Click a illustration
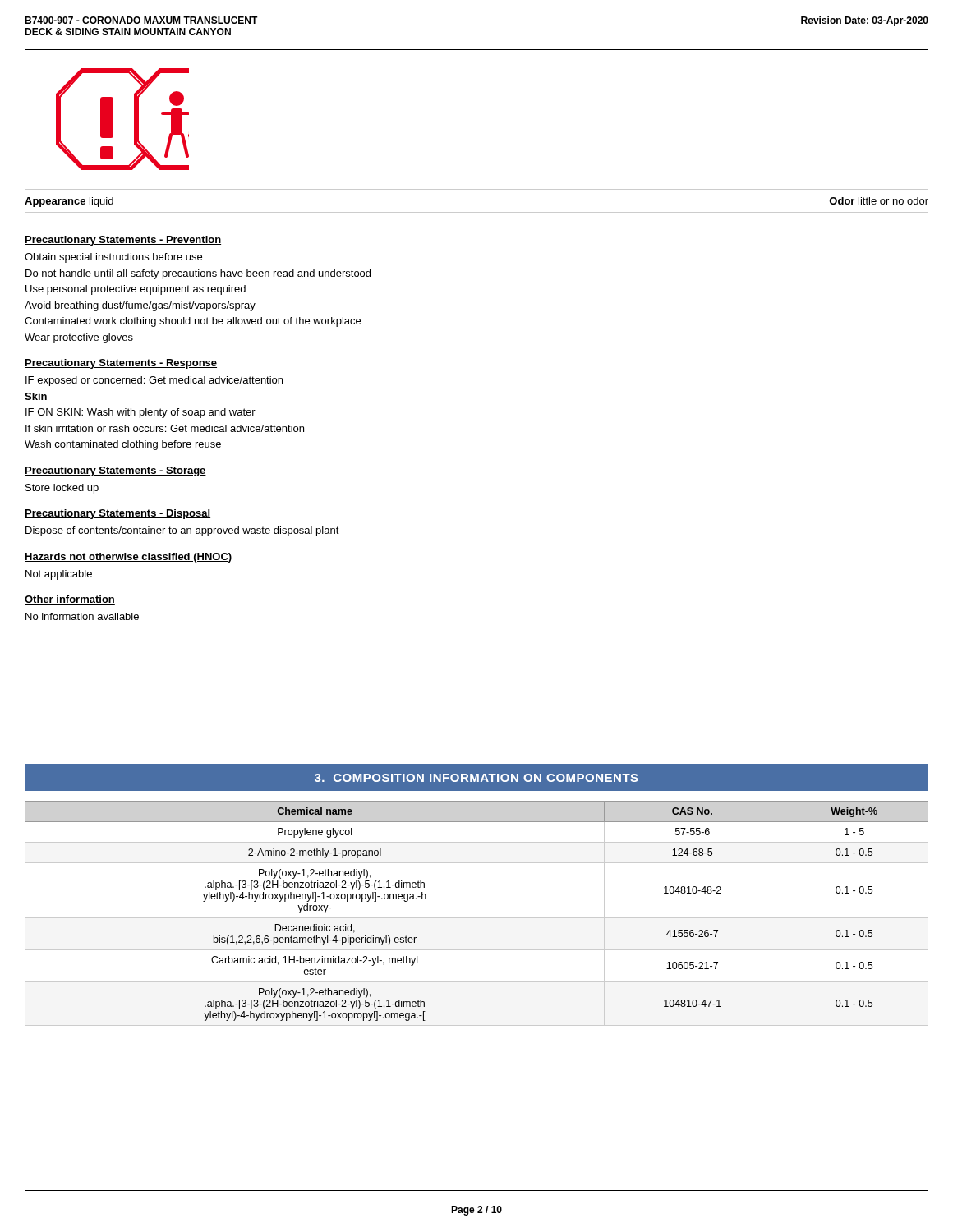The height and width of the screenshot is (1232, 953). click(x=107, y=127)
